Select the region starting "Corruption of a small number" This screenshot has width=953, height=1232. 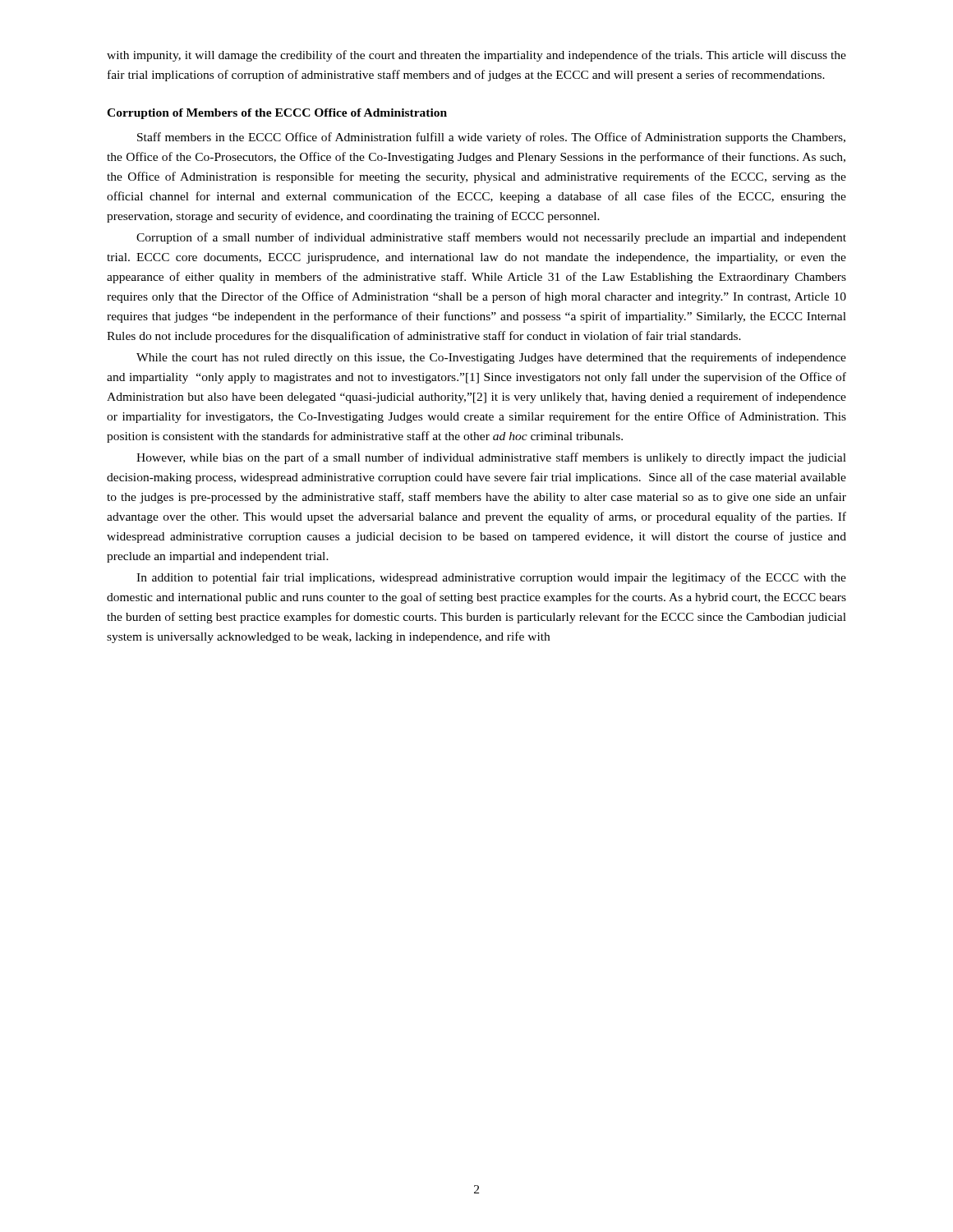(x=476, y=286)
